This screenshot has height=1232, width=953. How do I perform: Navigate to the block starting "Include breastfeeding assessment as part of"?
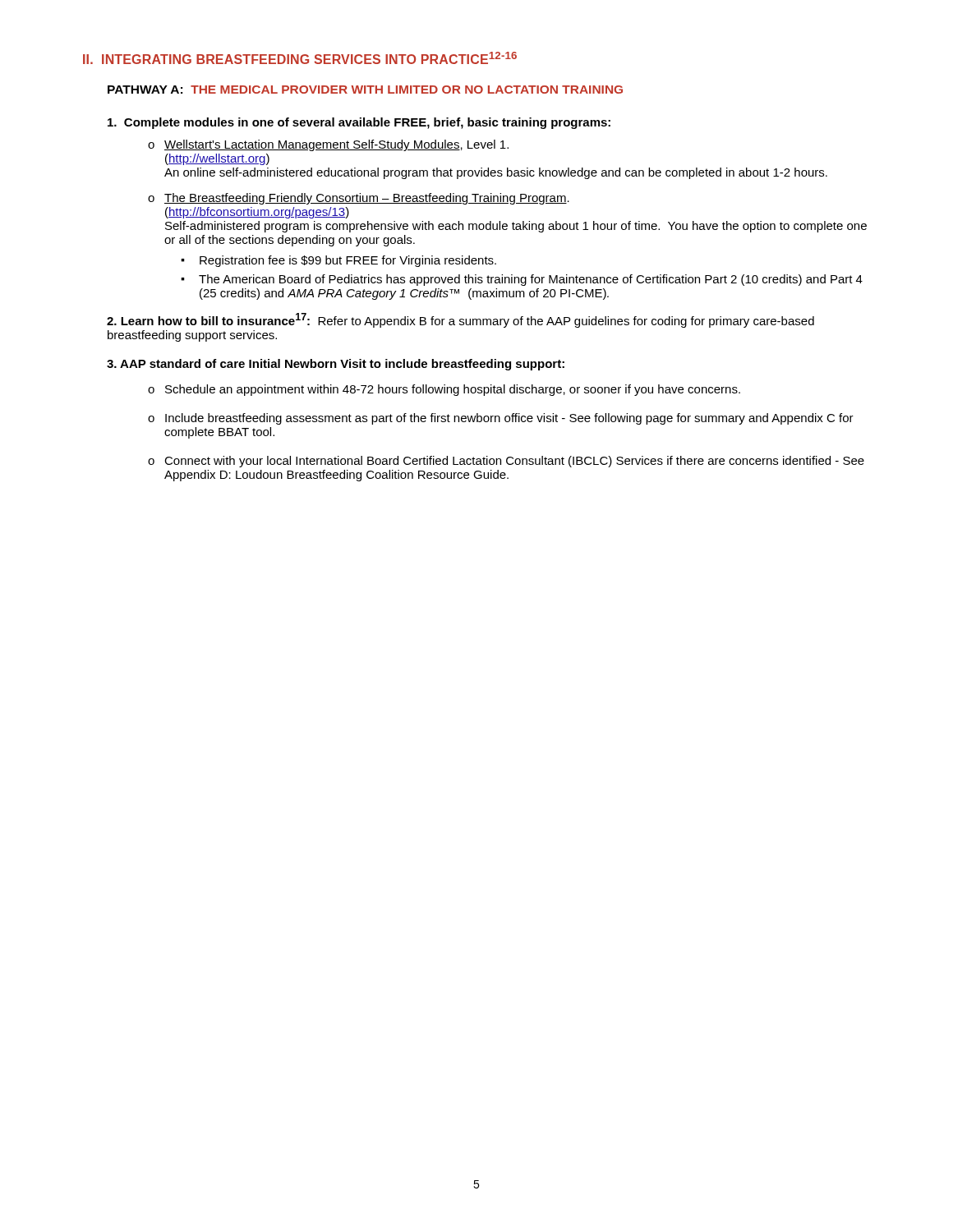tap(509, 425)
